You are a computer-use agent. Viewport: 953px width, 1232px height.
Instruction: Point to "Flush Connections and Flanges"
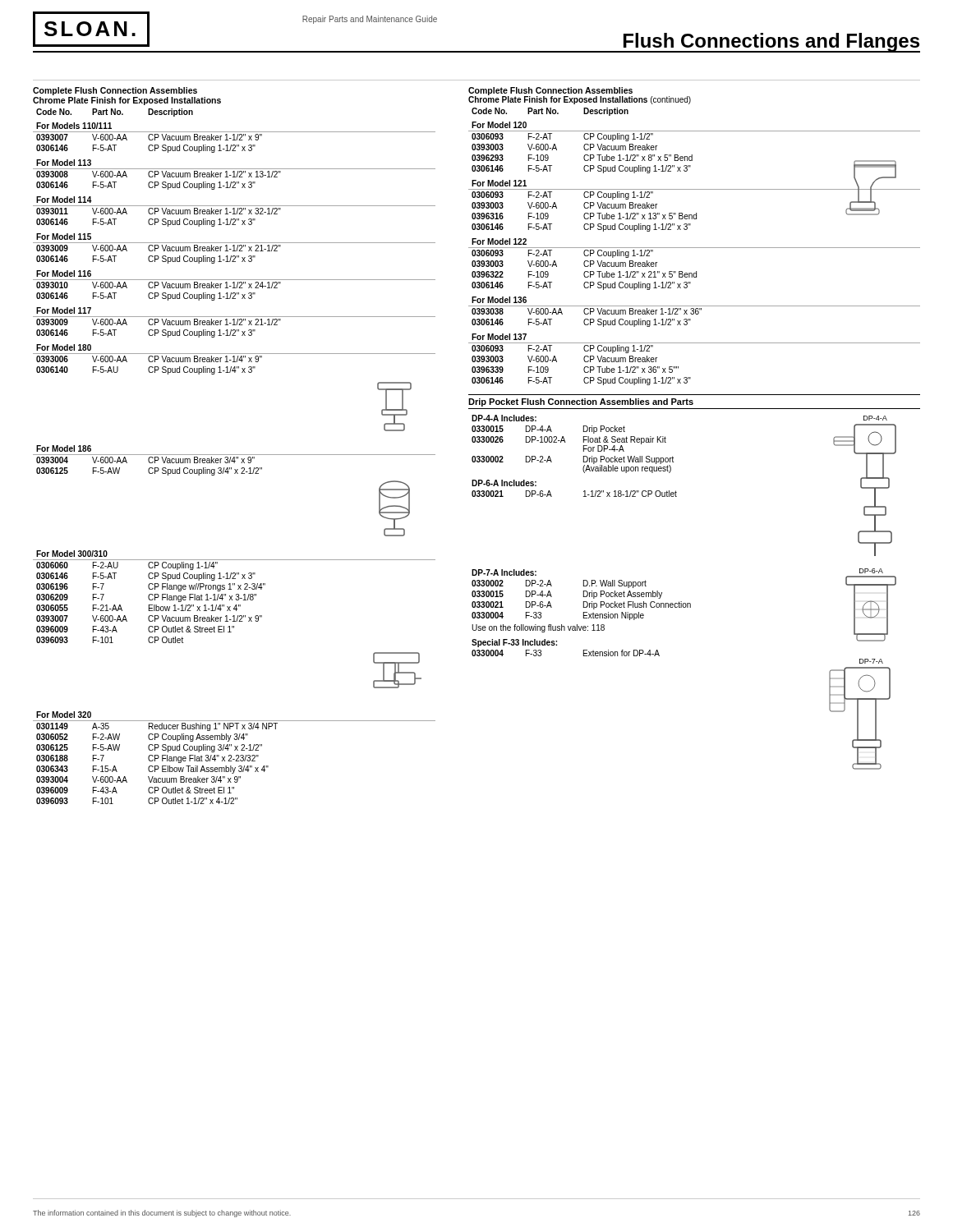(x=771, y=41)
